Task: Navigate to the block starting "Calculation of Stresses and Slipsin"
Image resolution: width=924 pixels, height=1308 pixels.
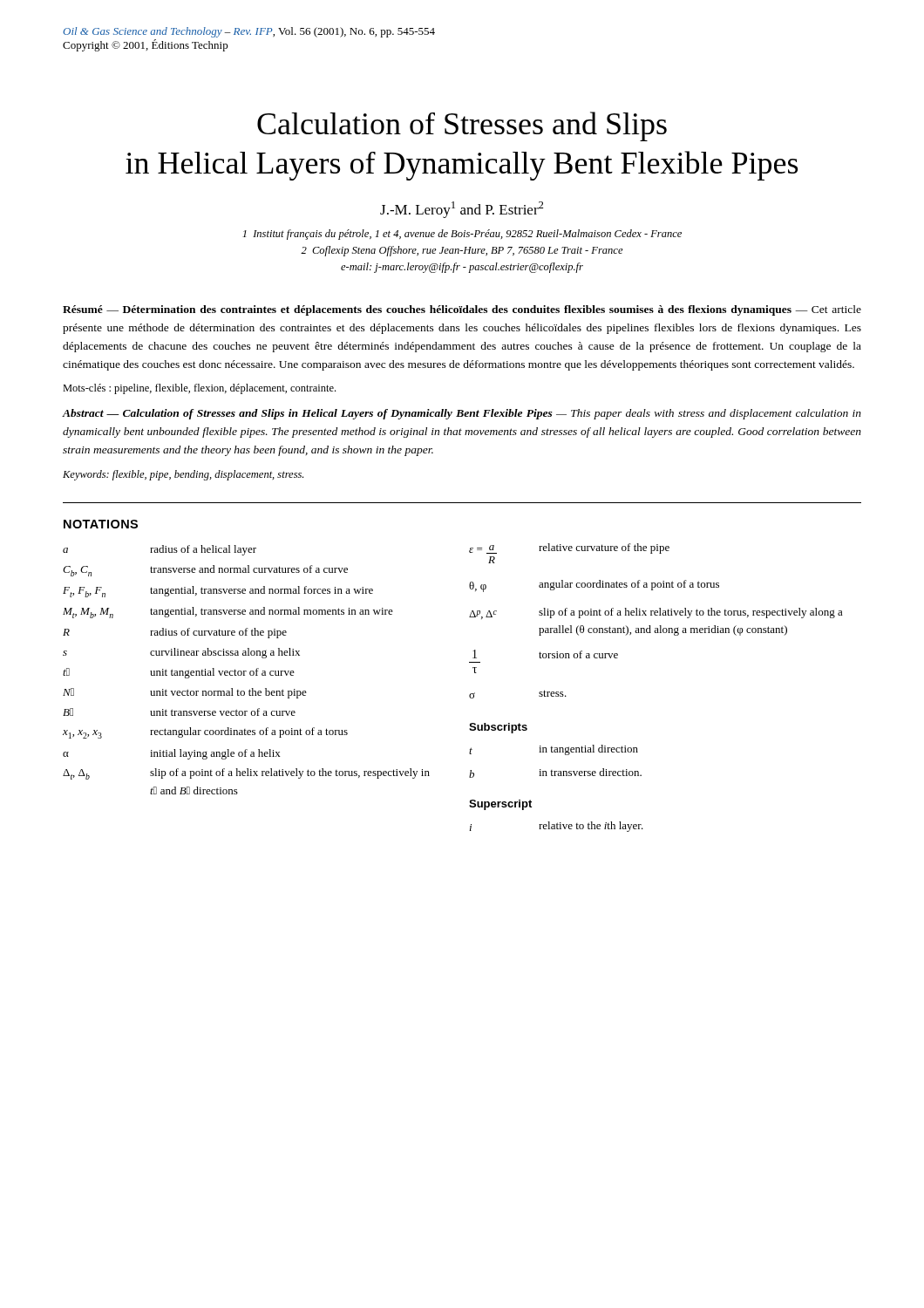Action: pos(462,144)
